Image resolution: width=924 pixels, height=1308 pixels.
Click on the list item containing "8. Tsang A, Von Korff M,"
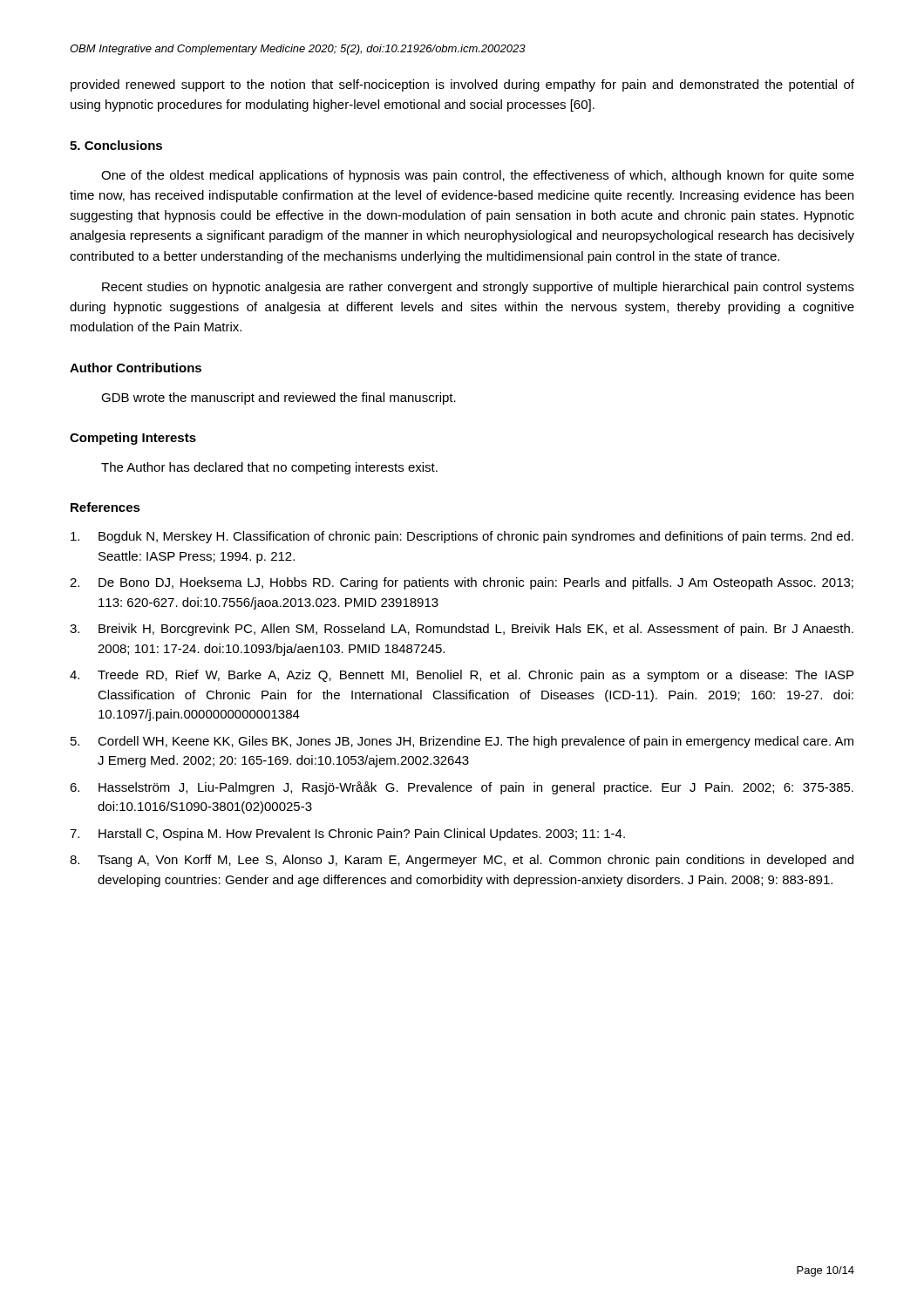462,870
